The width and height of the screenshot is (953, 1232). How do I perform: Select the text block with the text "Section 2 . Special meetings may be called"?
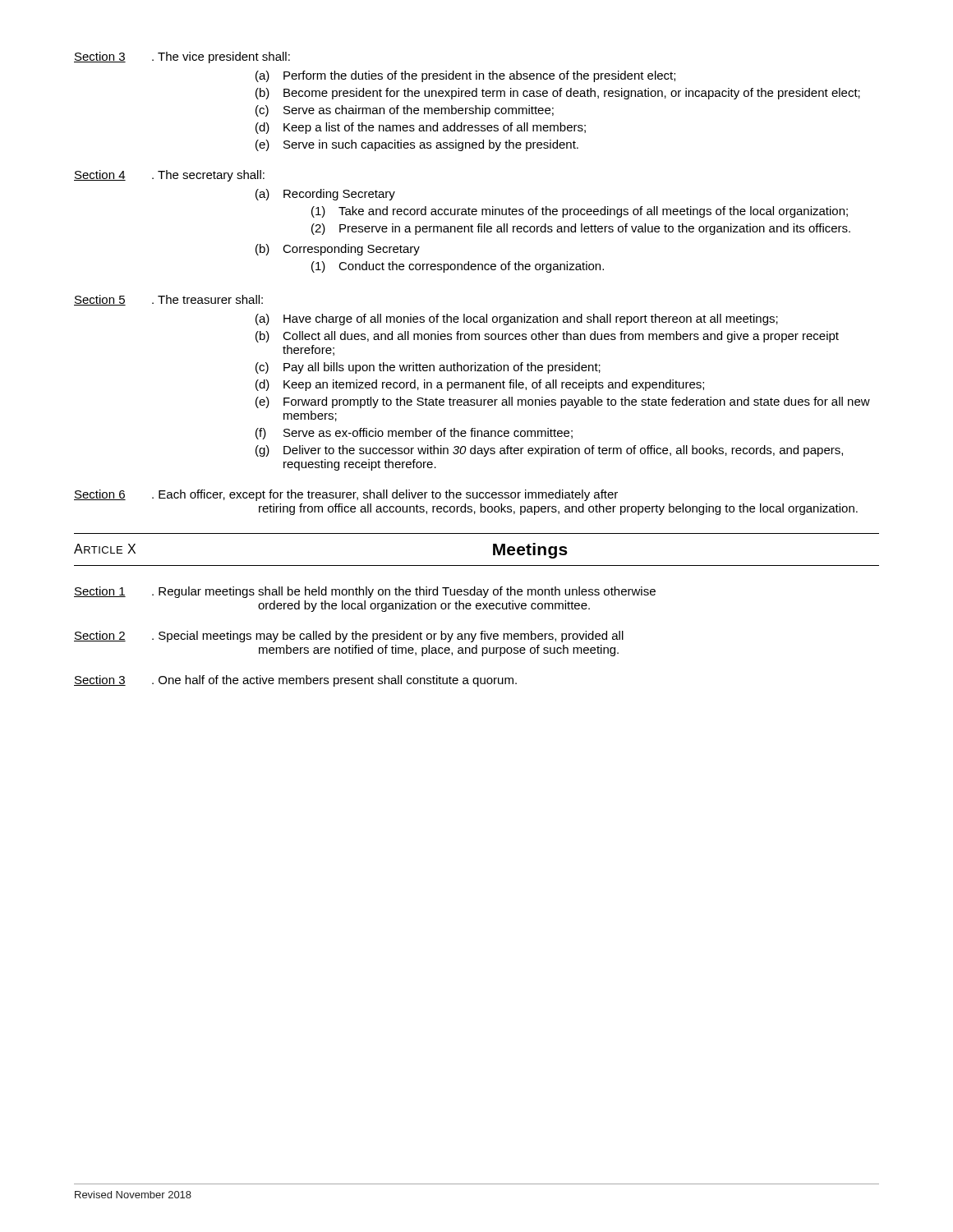tap(476, 642)
